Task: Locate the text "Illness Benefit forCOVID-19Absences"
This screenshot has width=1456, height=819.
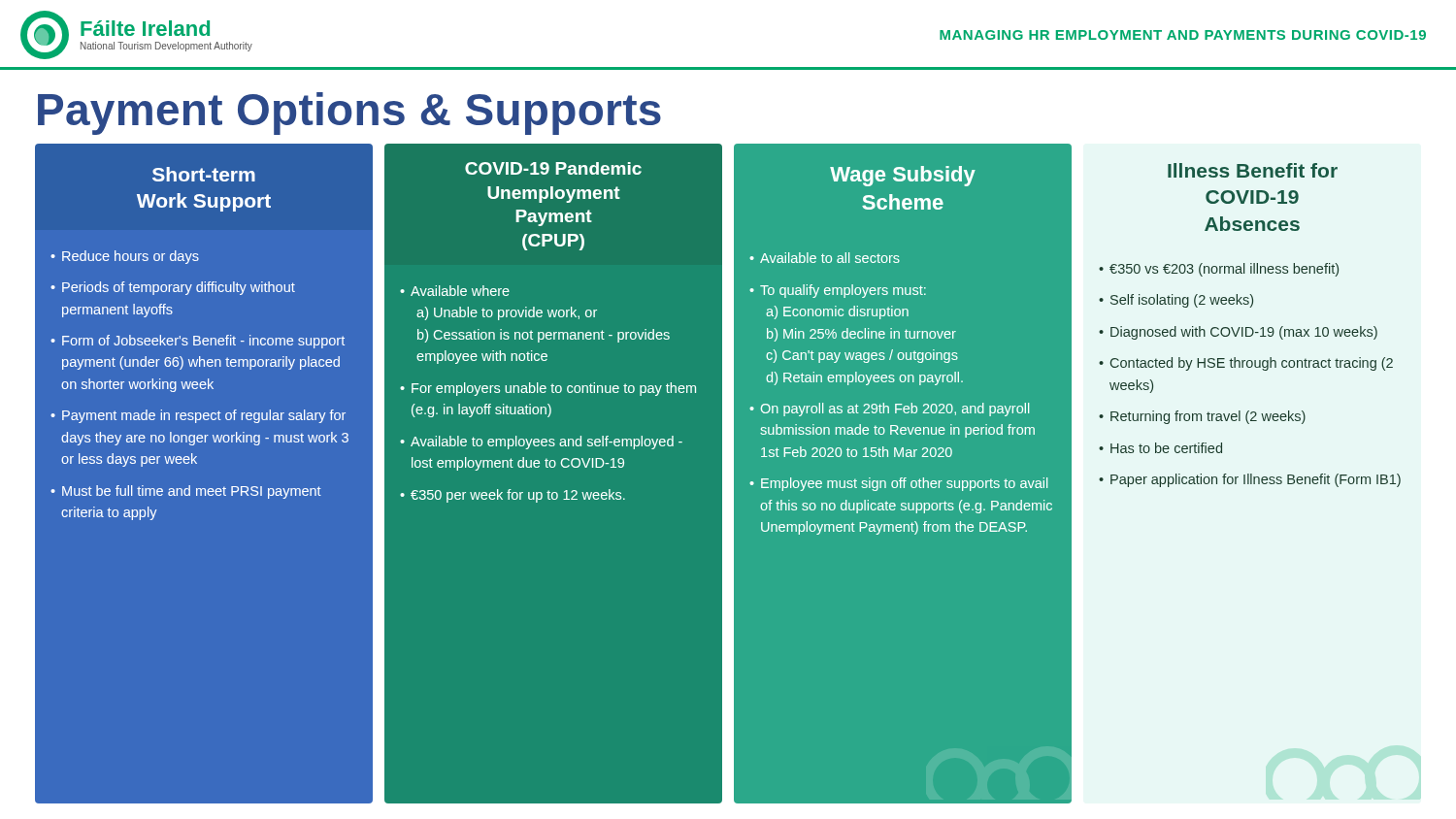Action: click(1252, 197)
